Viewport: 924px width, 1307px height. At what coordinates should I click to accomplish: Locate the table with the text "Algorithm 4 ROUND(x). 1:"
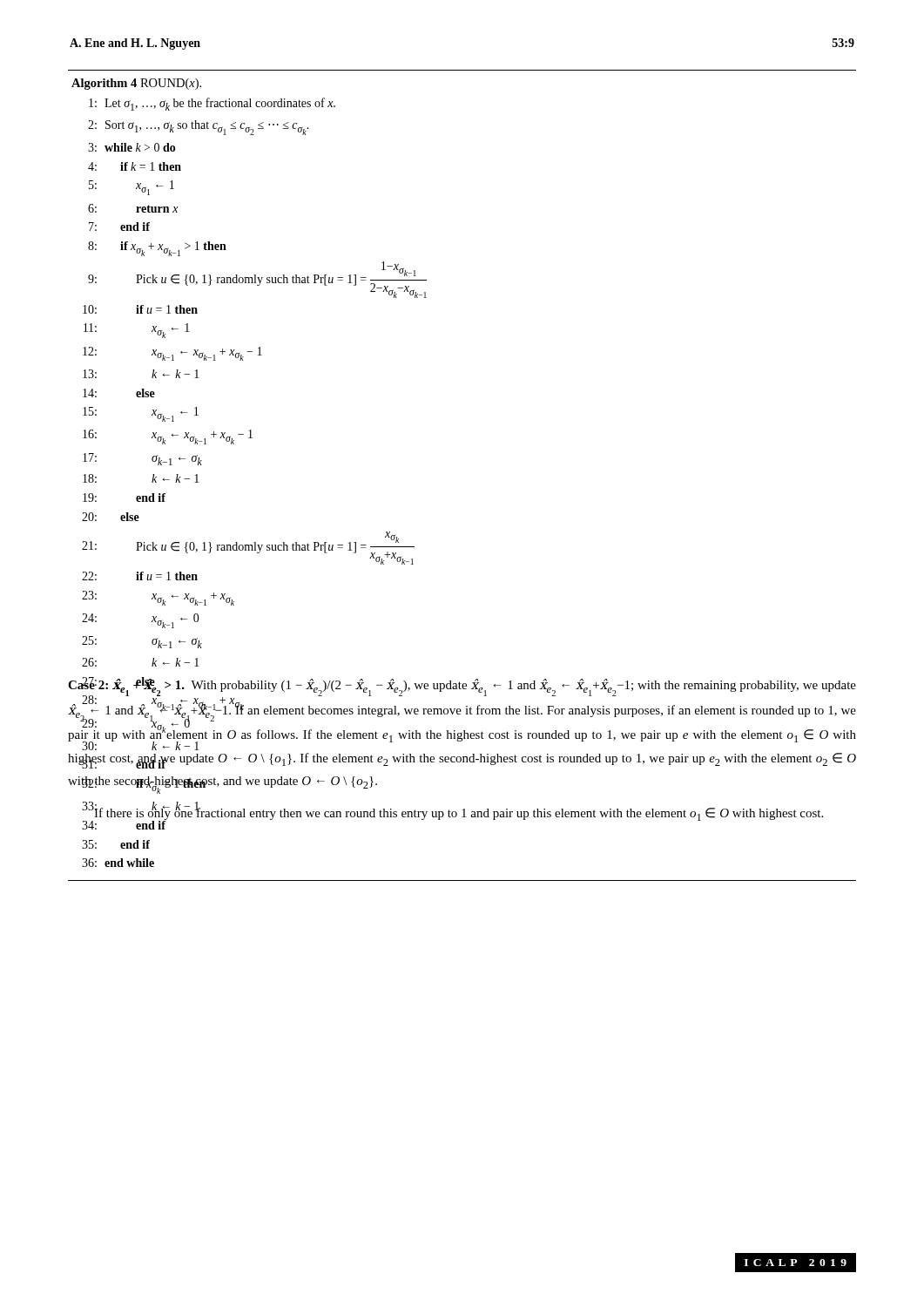tap(462, 475)
